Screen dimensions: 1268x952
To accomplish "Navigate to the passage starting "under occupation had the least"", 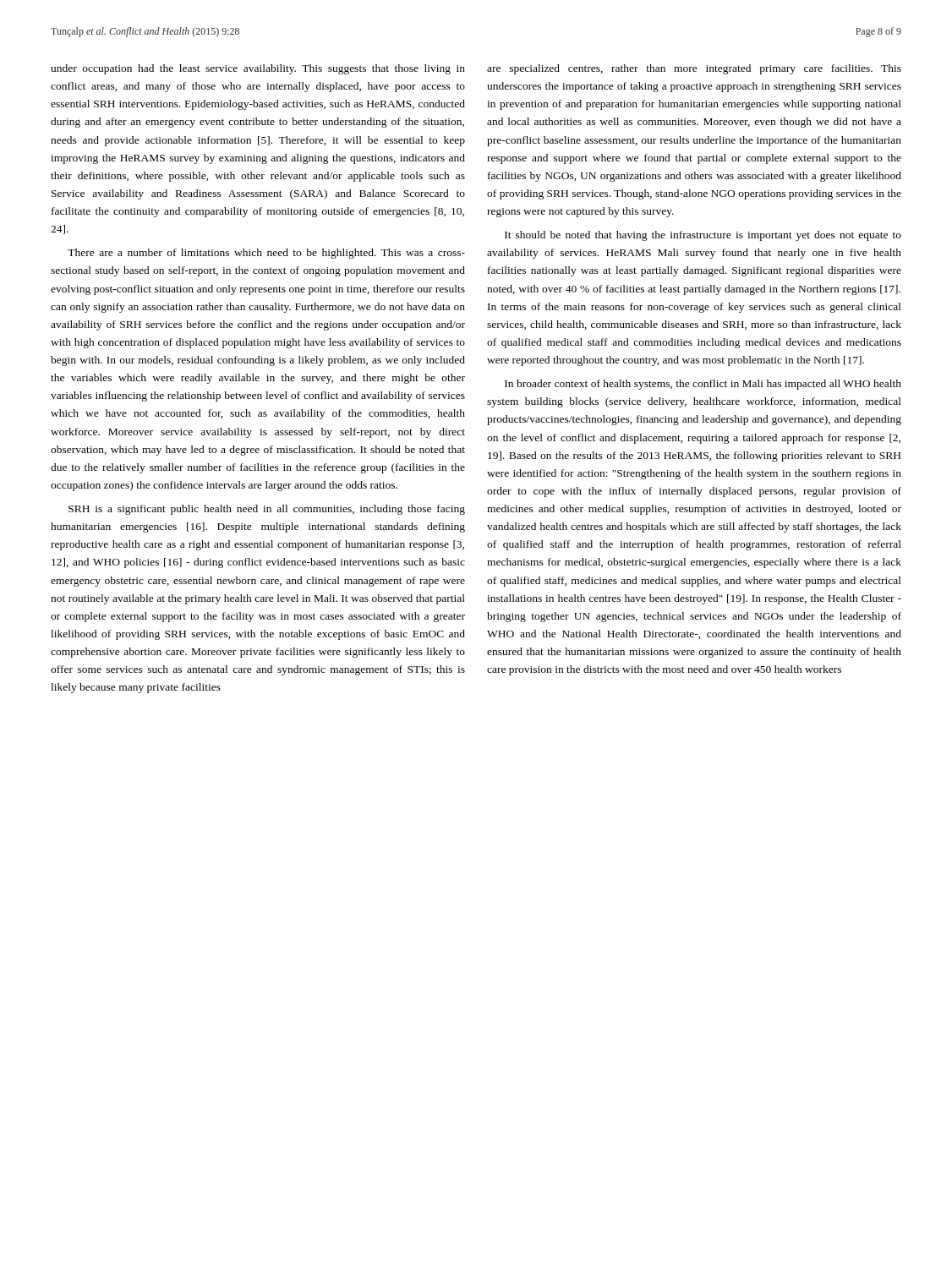I will [x=258, y=148].
